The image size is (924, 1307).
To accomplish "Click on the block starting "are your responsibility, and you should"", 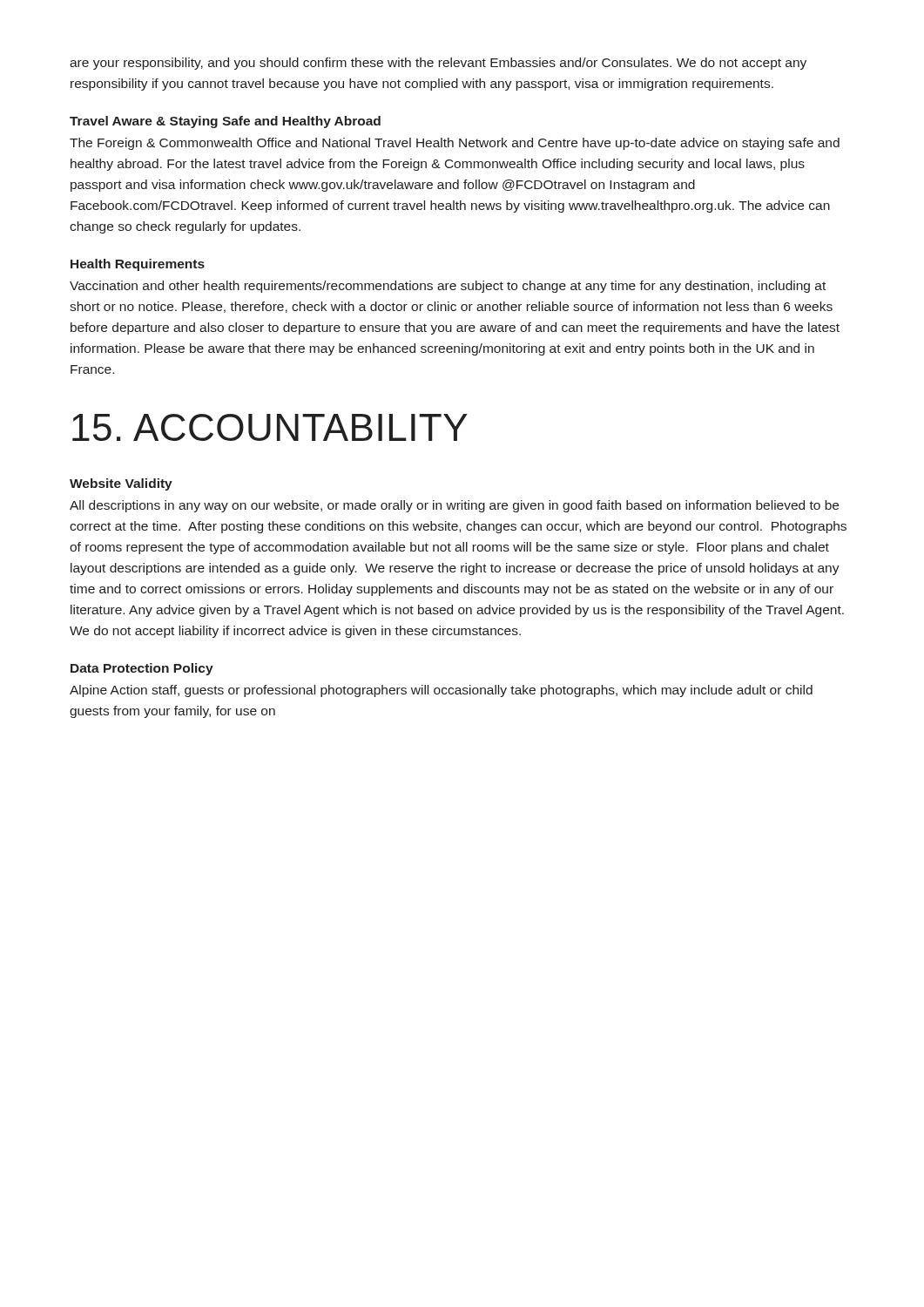I will pos(438,73).
